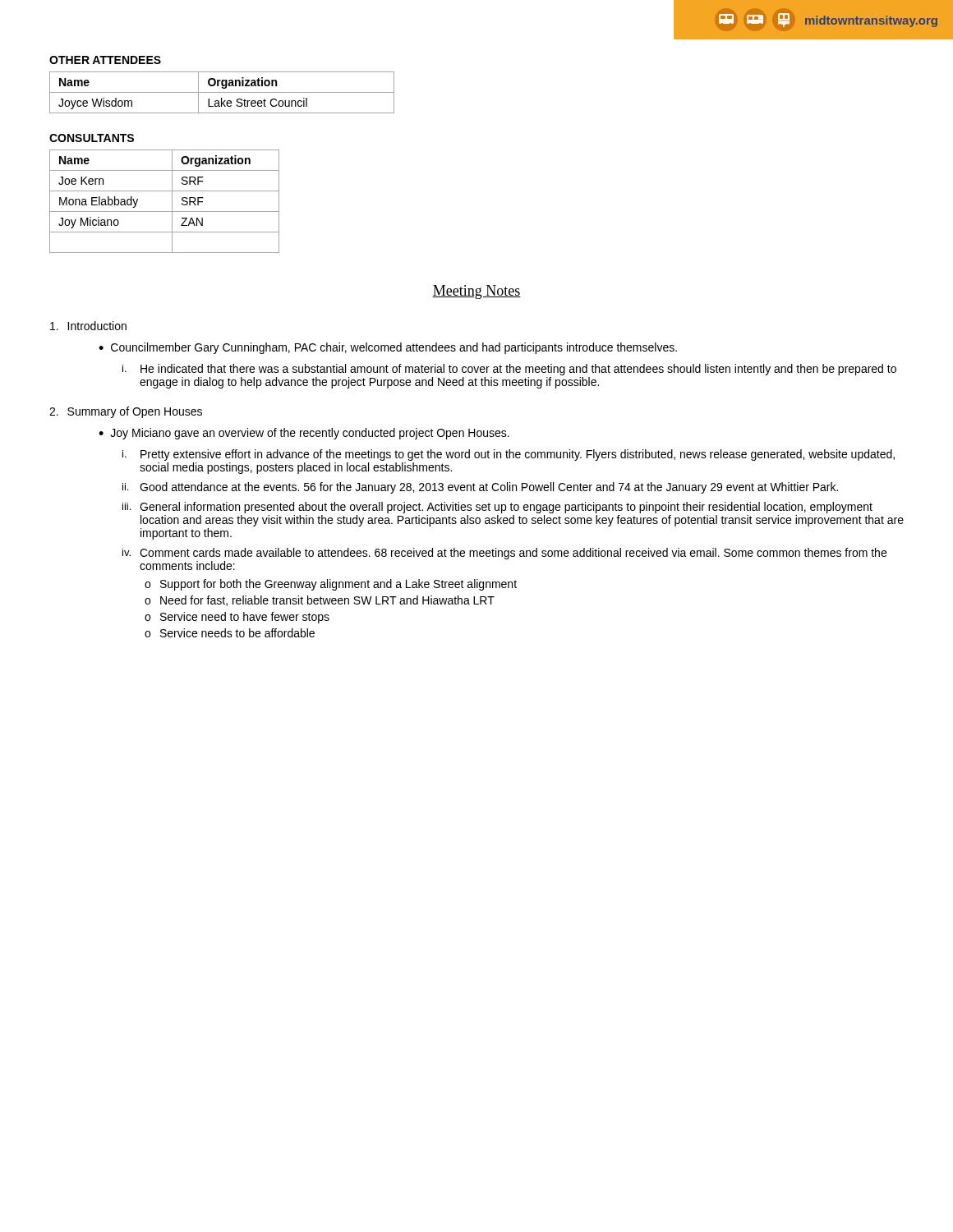Where does it say "o Service needs to be affordable"?
This screenshot has width=953, height=1232.
(x=230, y=633)
